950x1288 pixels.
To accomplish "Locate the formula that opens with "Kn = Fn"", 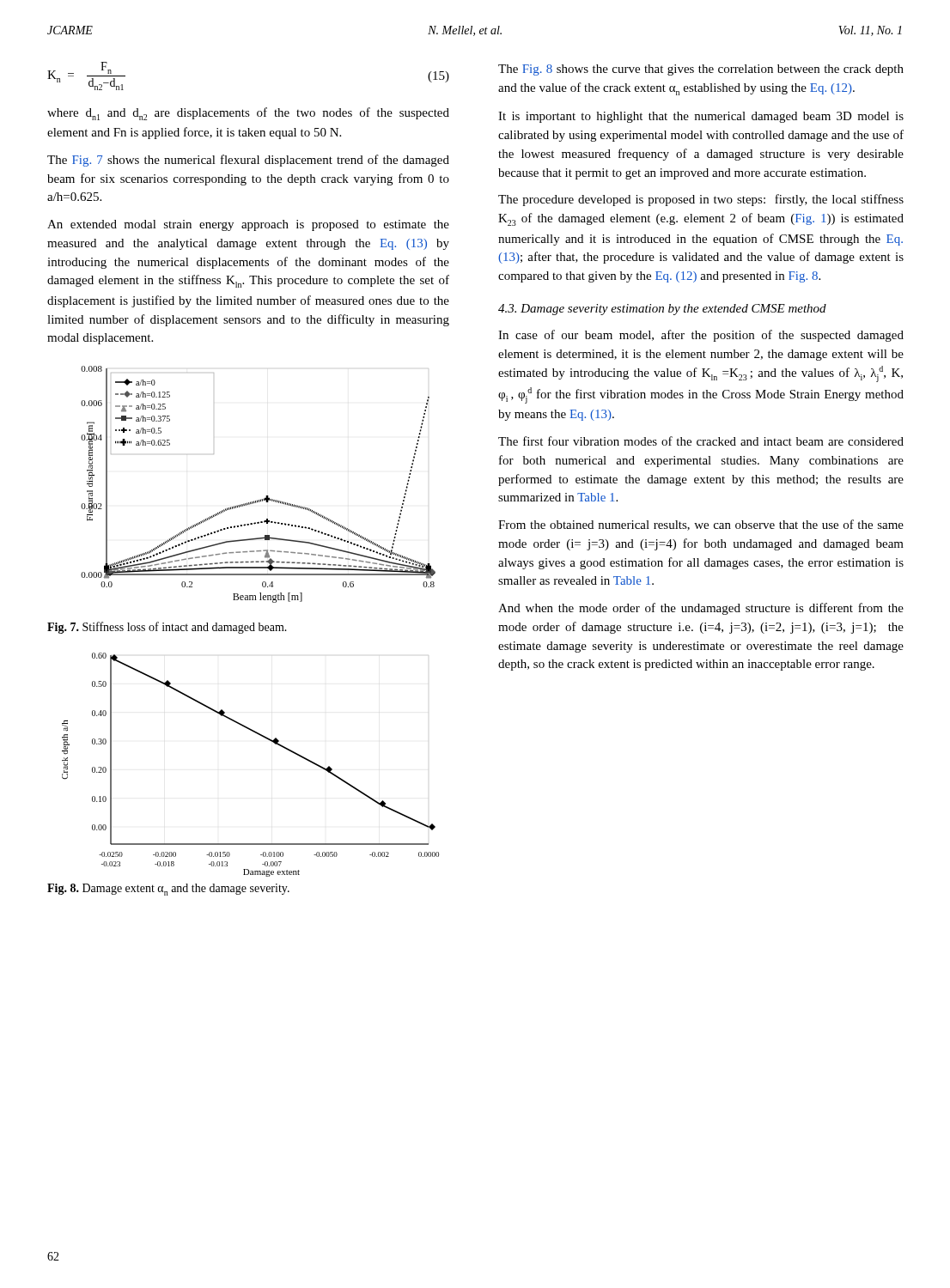I will pyautogui.click(x=106, y=76).
